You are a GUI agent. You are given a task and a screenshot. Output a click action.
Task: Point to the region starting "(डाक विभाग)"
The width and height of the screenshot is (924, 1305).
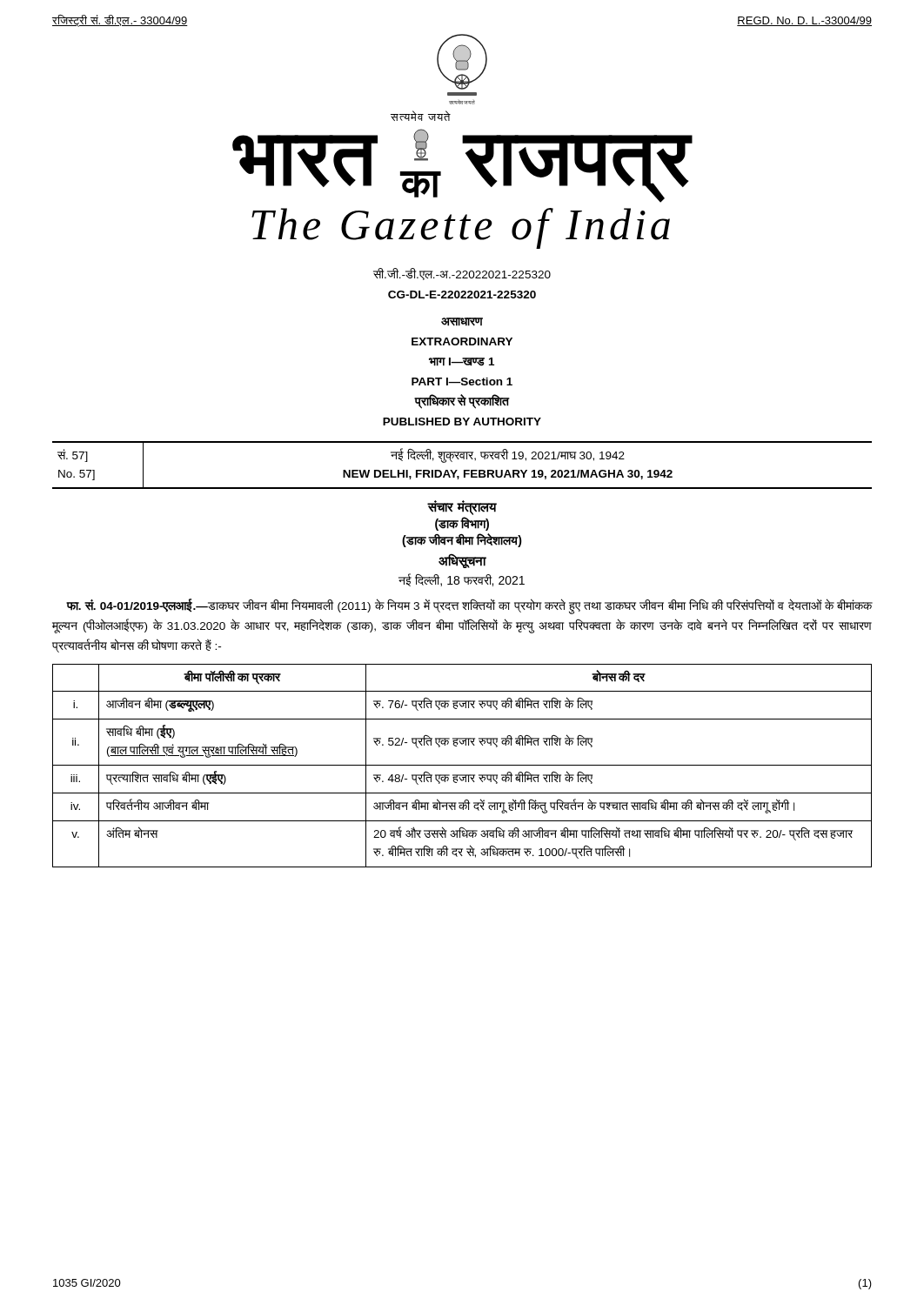point(462,524)
